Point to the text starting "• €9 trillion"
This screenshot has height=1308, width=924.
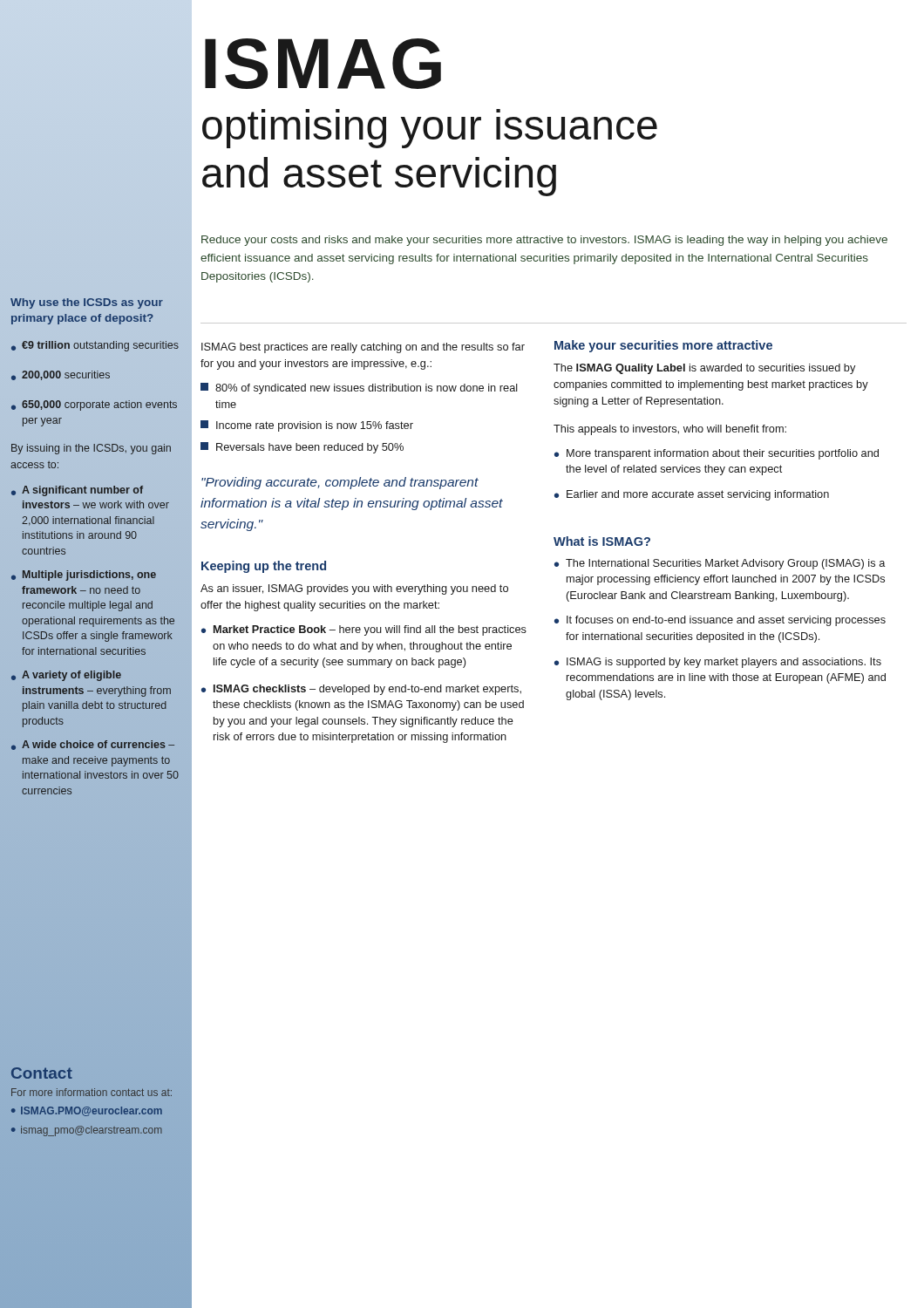coord(95,350)
